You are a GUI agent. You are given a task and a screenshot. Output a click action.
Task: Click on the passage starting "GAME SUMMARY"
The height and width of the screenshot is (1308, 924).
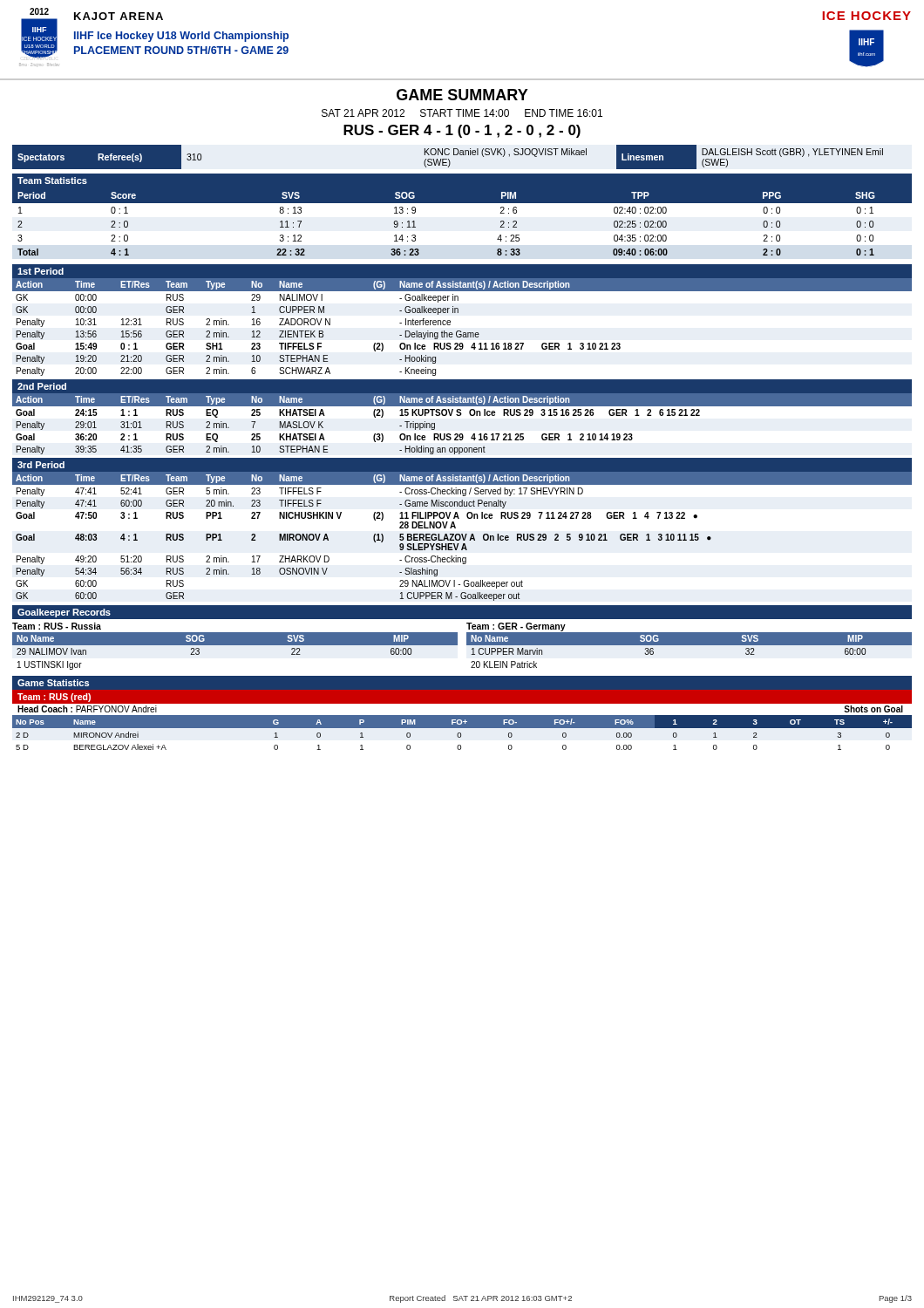(462, 95)
